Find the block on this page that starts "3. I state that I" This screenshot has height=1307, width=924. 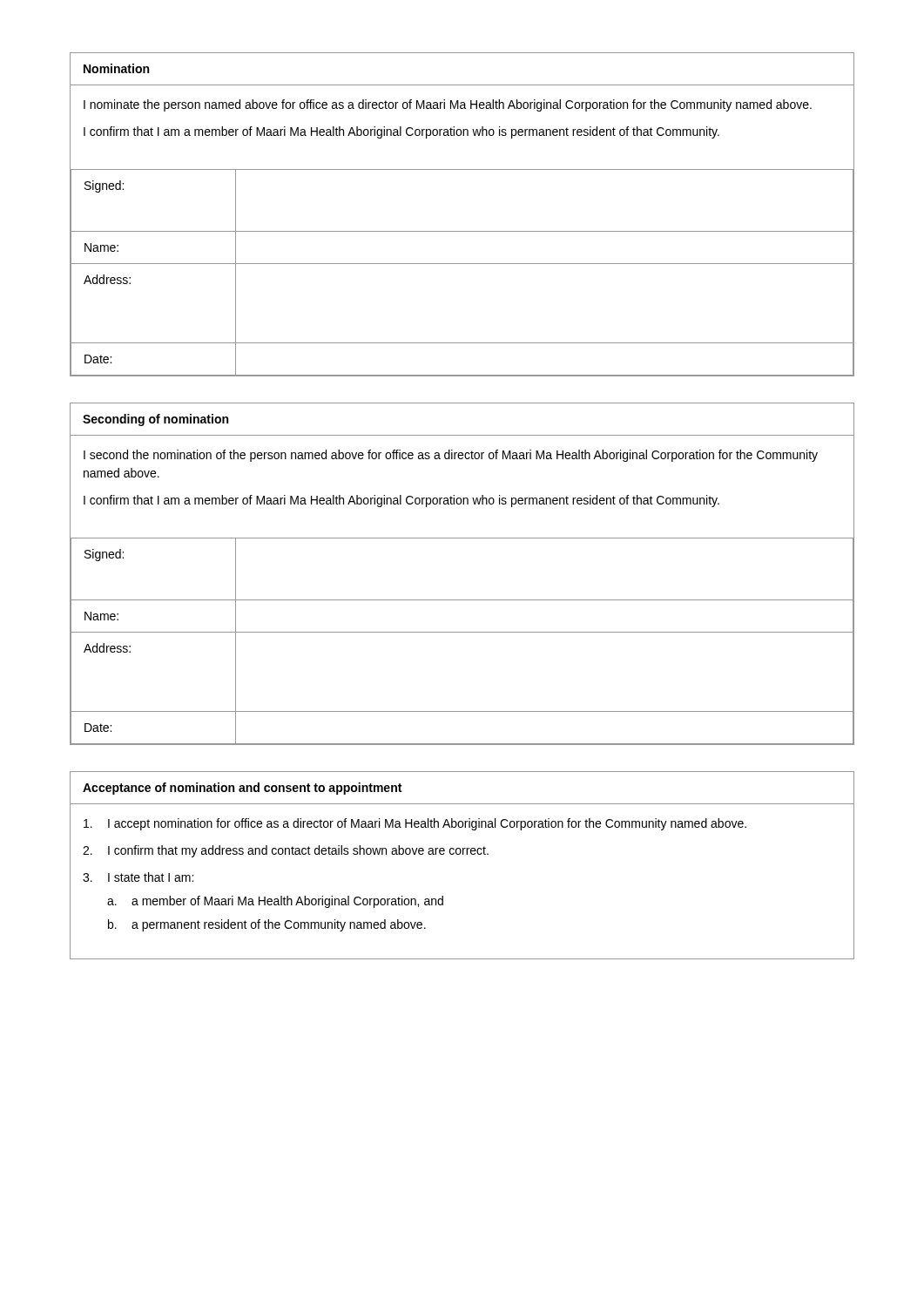263,904
